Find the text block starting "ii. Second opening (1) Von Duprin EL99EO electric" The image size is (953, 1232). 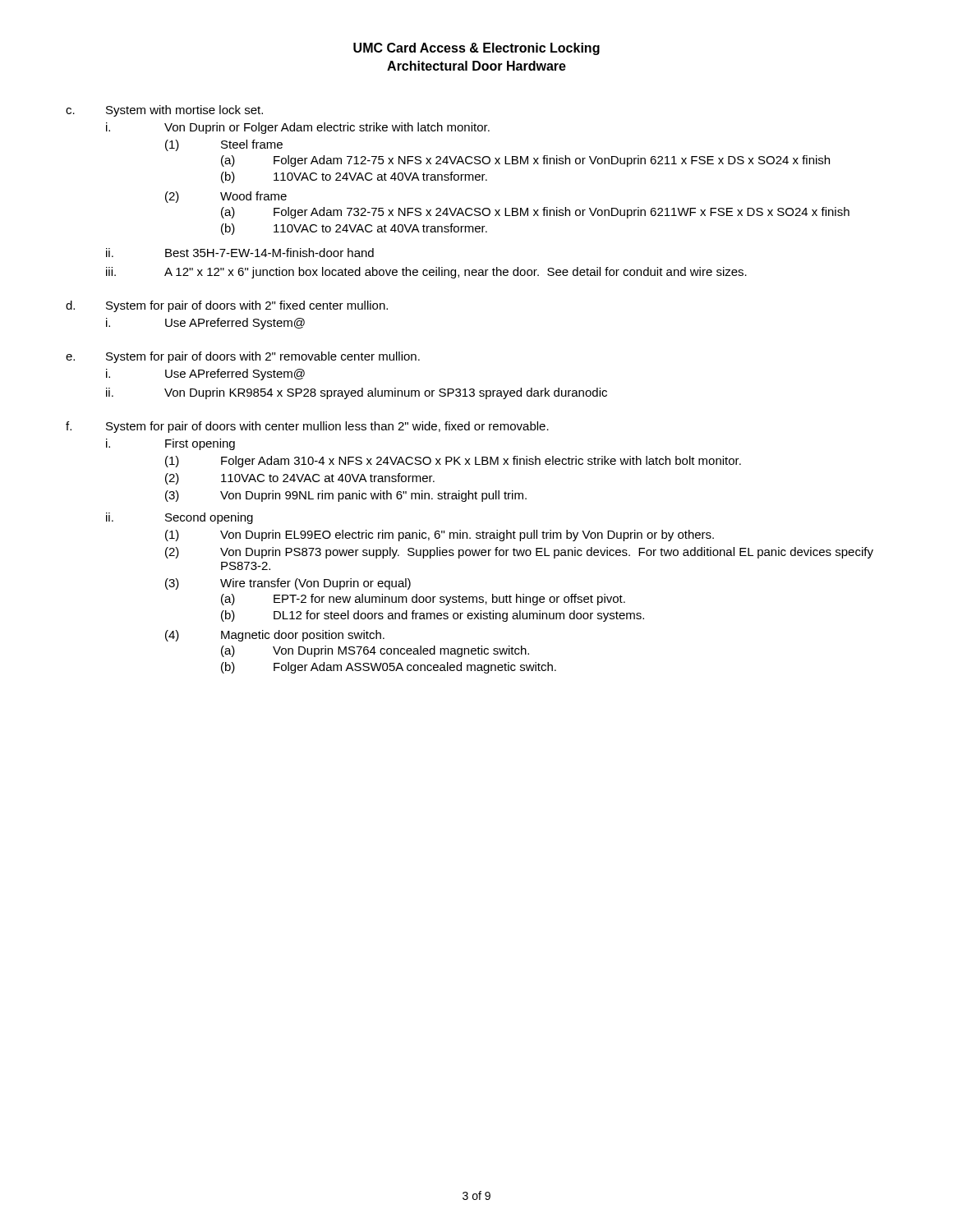click(x=496, y=595)
